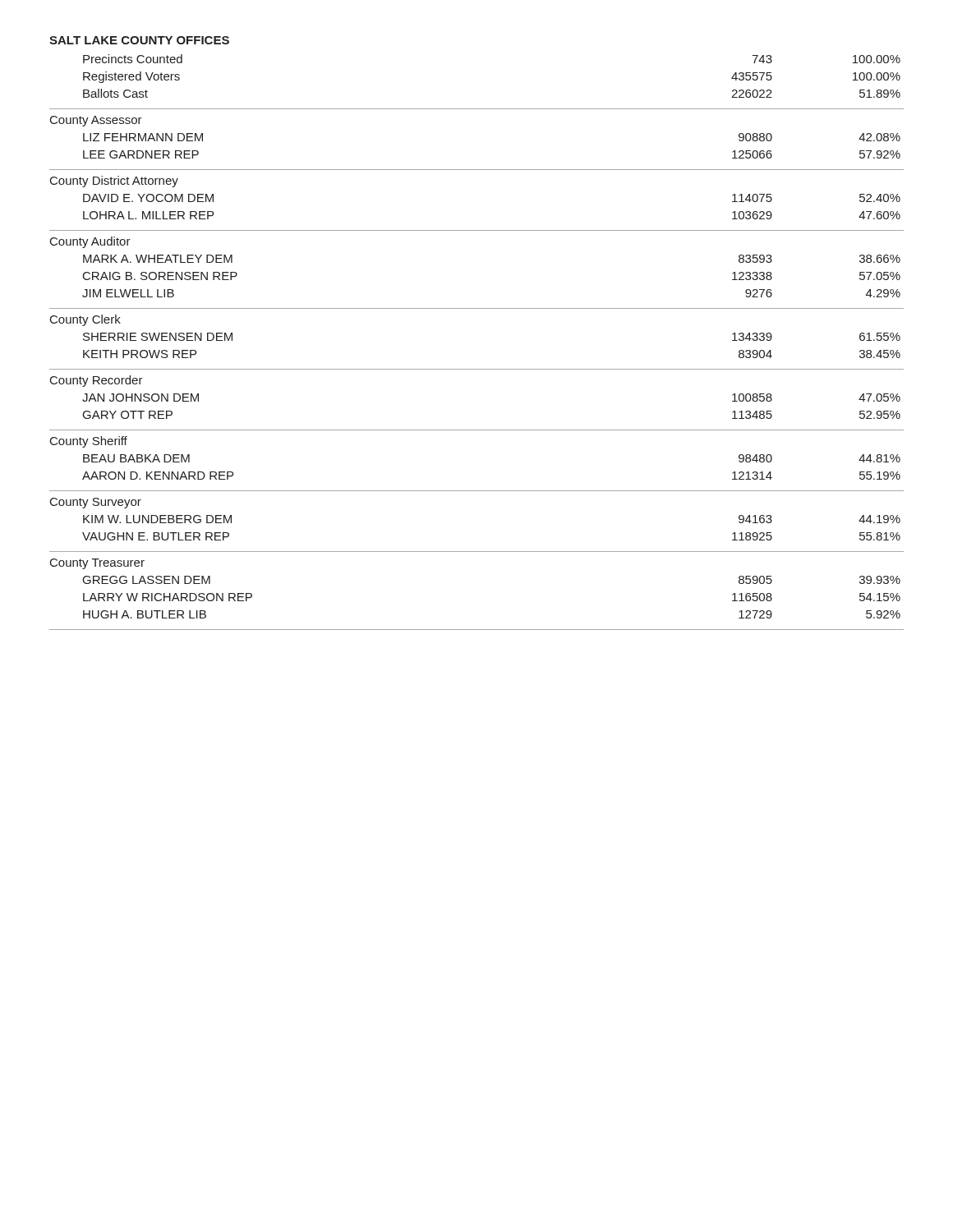Locate the section header that reads "County Assessor"

[96, 120]
